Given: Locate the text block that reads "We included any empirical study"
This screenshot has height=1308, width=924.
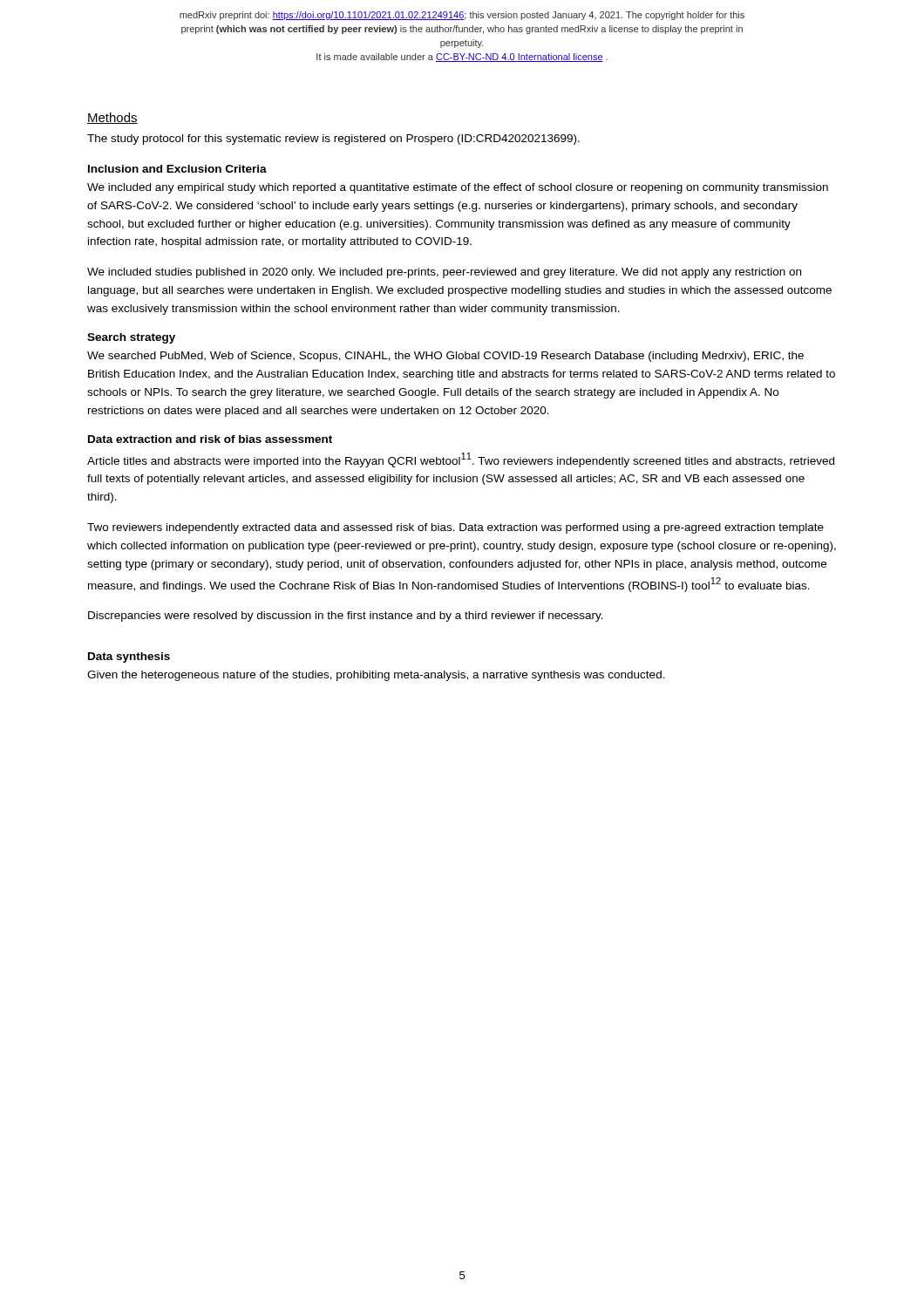Looking at the screenshot, I should 458,214.
